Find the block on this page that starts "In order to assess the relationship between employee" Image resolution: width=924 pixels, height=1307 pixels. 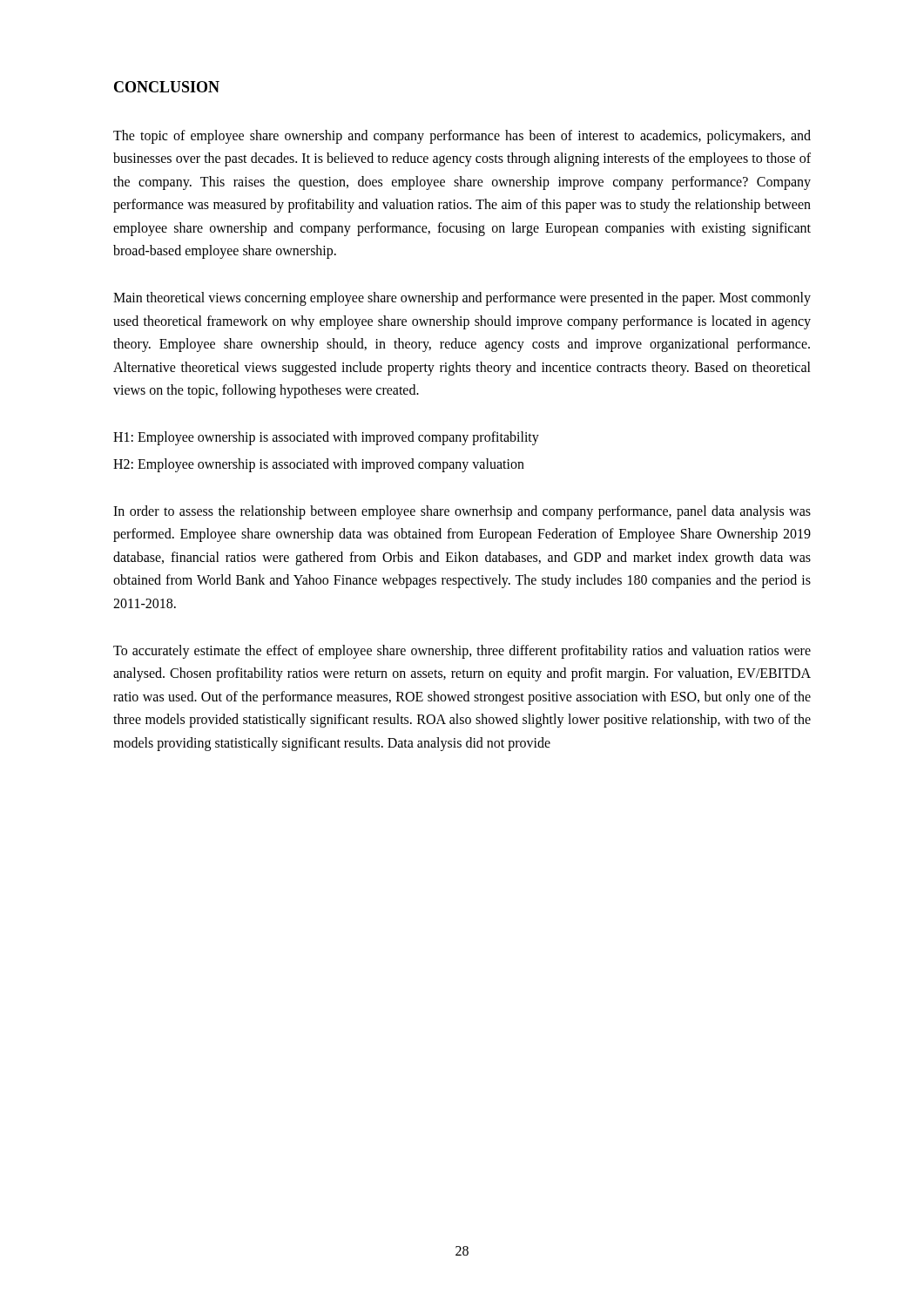(462, 557)
